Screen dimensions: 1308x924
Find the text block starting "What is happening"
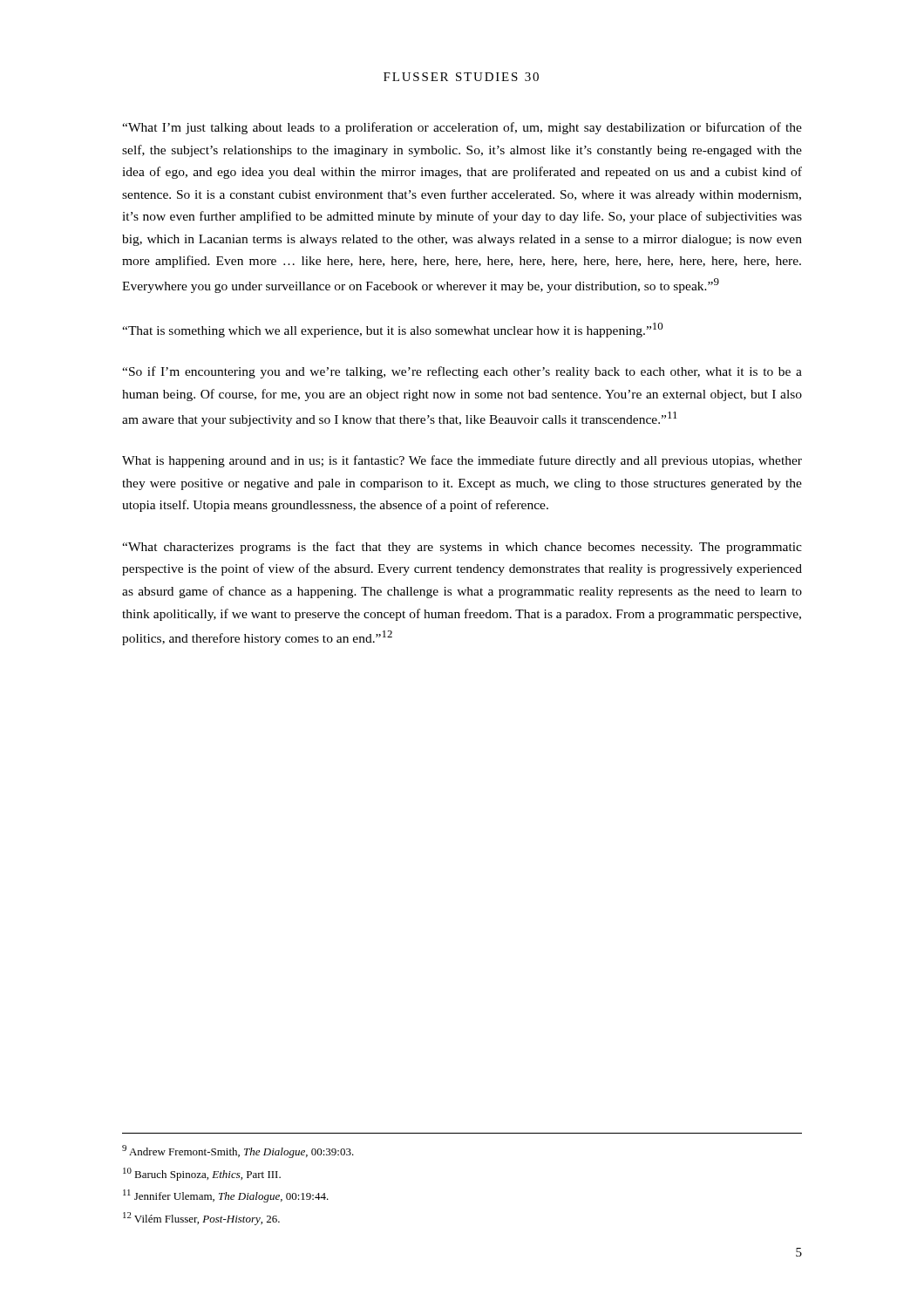tap(462, 482)
